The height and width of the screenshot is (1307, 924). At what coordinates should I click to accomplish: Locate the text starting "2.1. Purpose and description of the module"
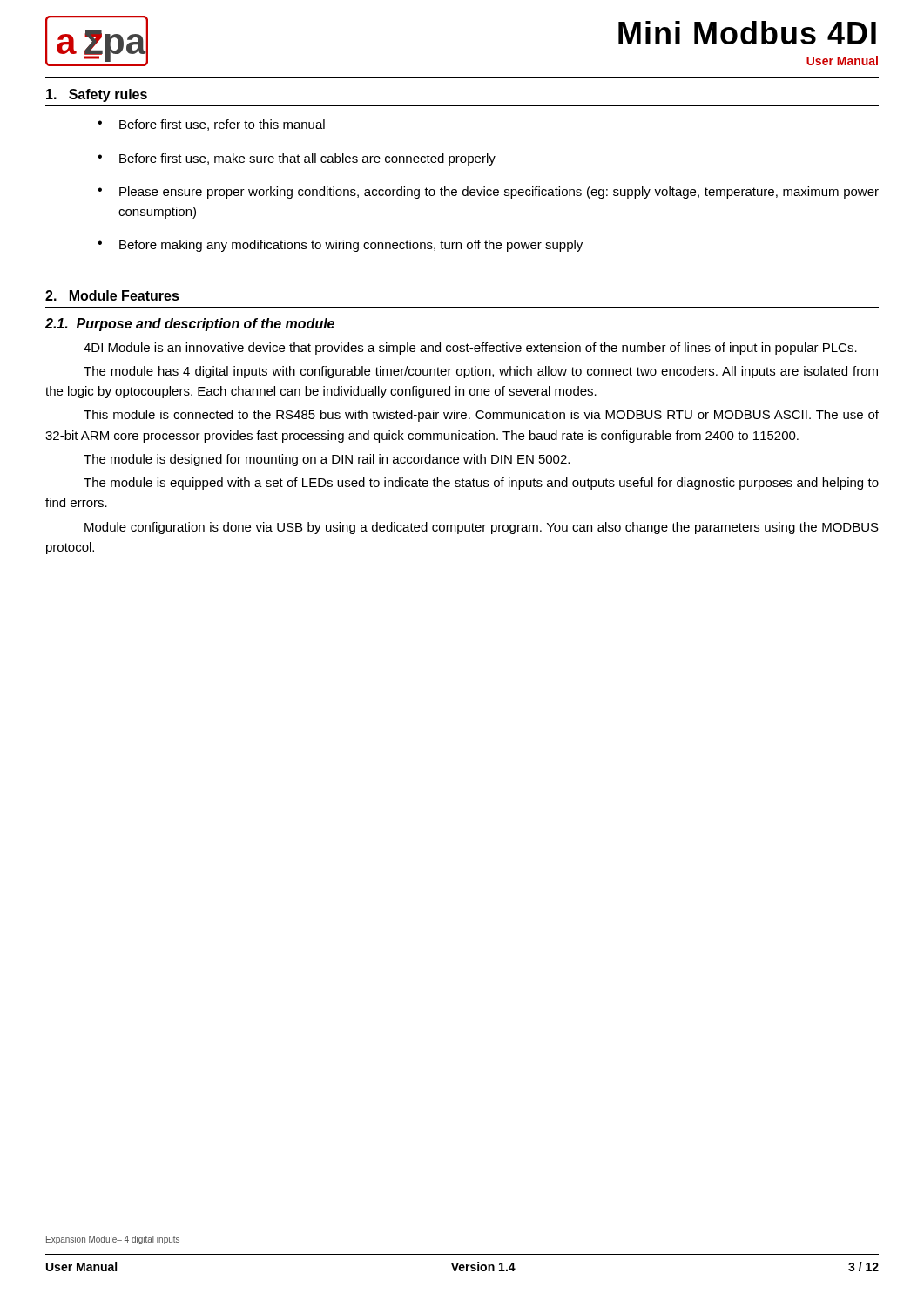point(190,323)
